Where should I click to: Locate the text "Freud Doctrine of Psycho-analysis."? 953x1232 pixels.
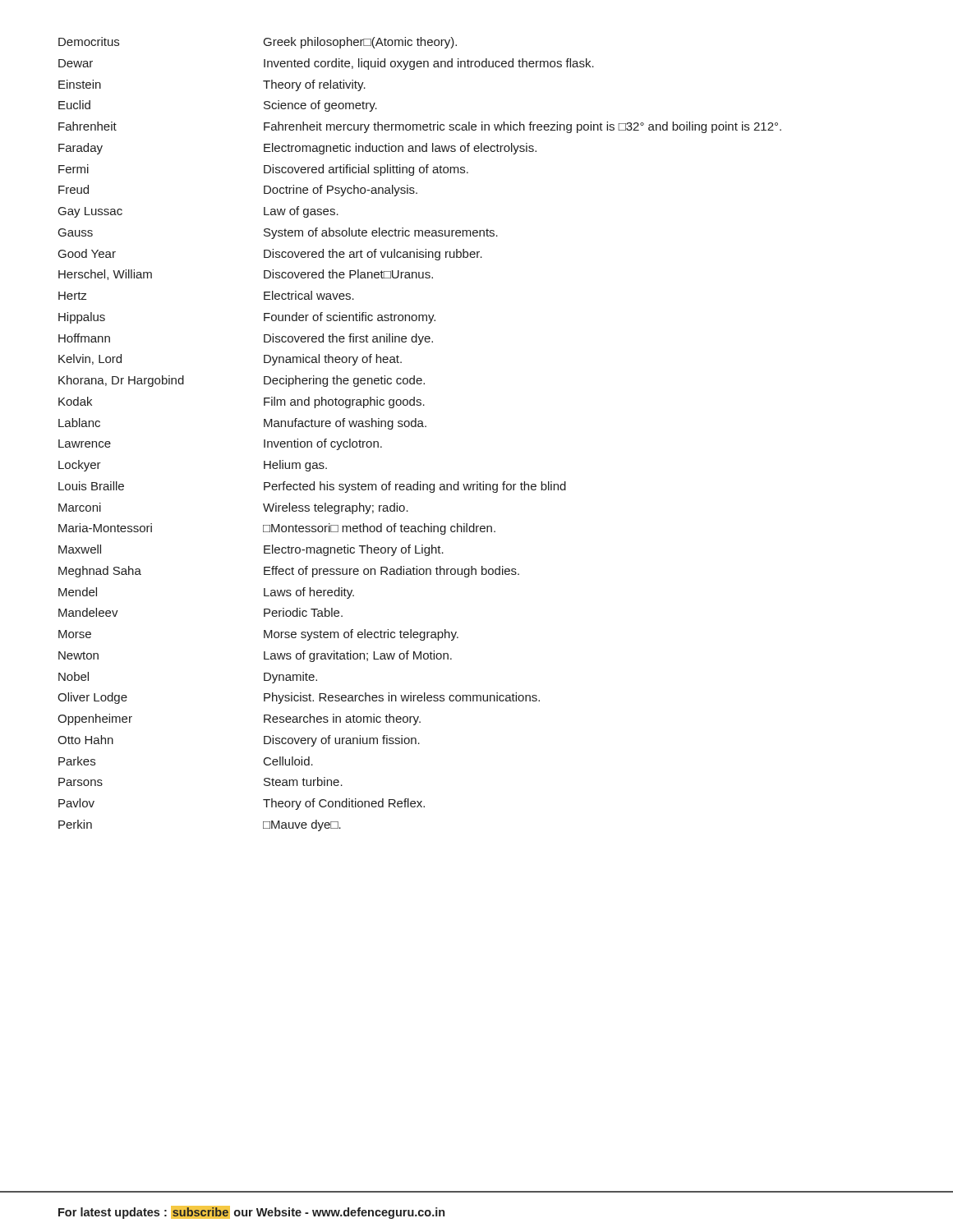tap(73, 190)
